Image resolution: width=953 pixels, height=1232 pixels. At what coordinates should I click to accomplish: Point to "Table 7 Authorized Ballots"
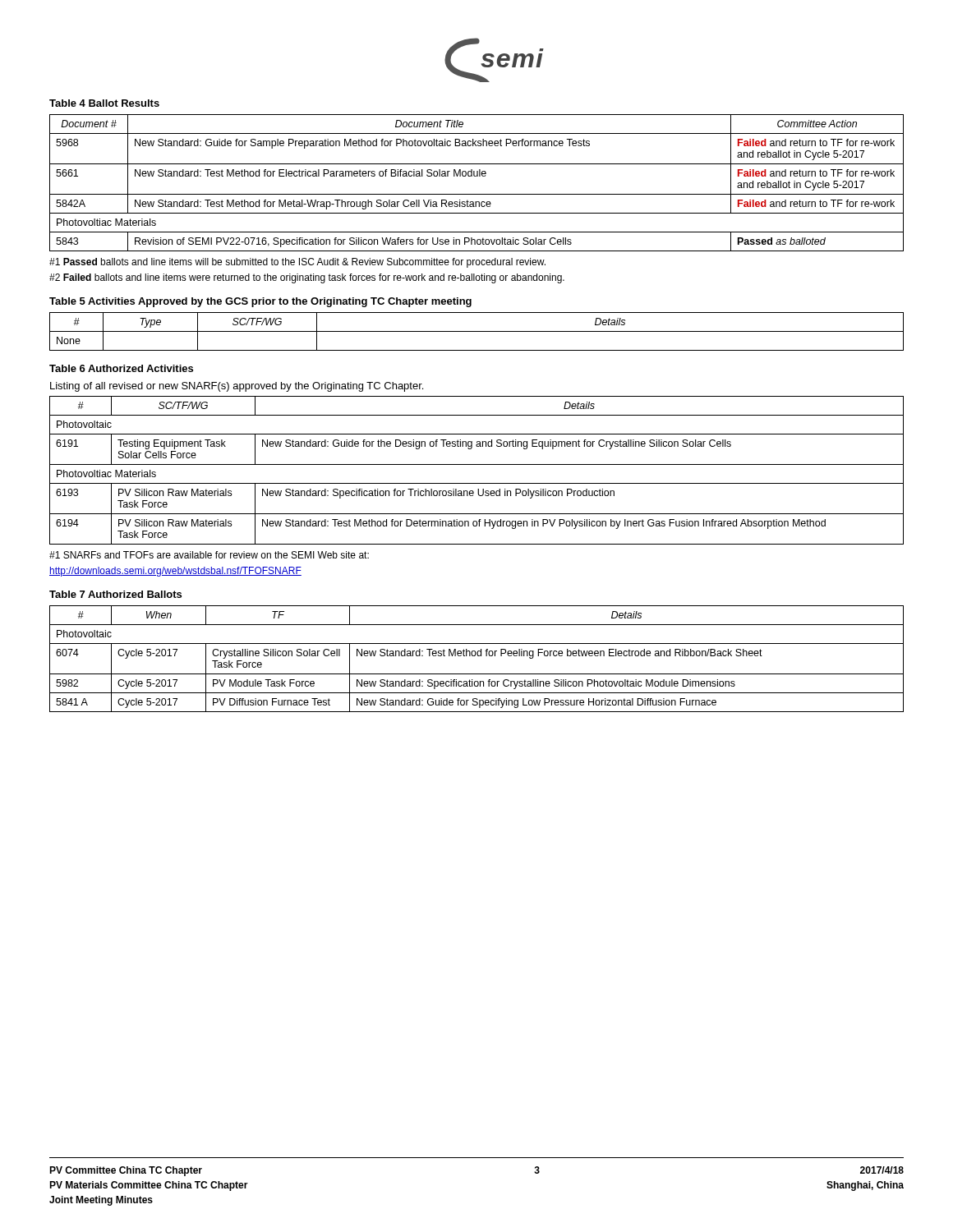(116, 594)
